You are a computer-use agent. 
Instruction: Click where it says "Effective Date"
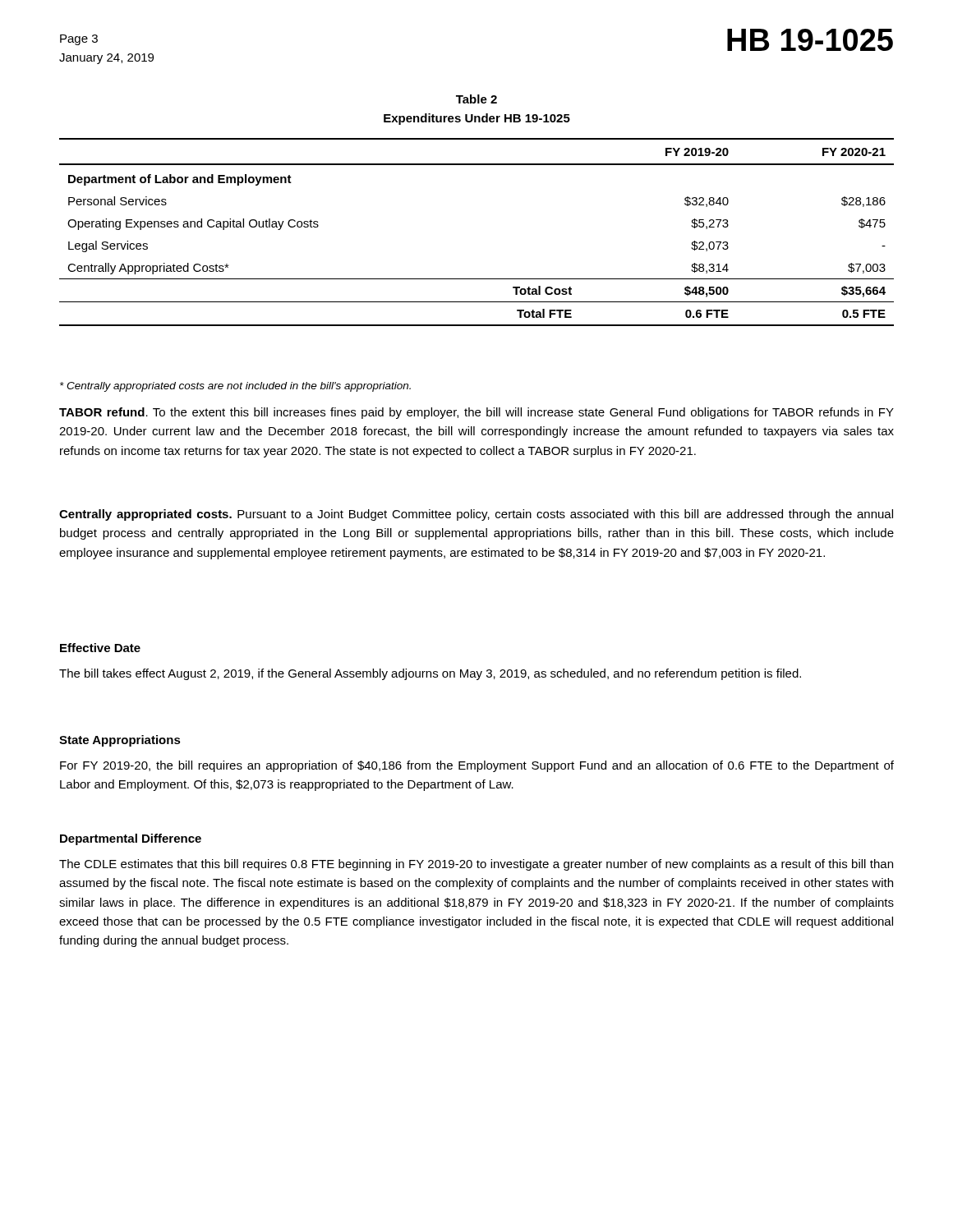coord(100,648)
